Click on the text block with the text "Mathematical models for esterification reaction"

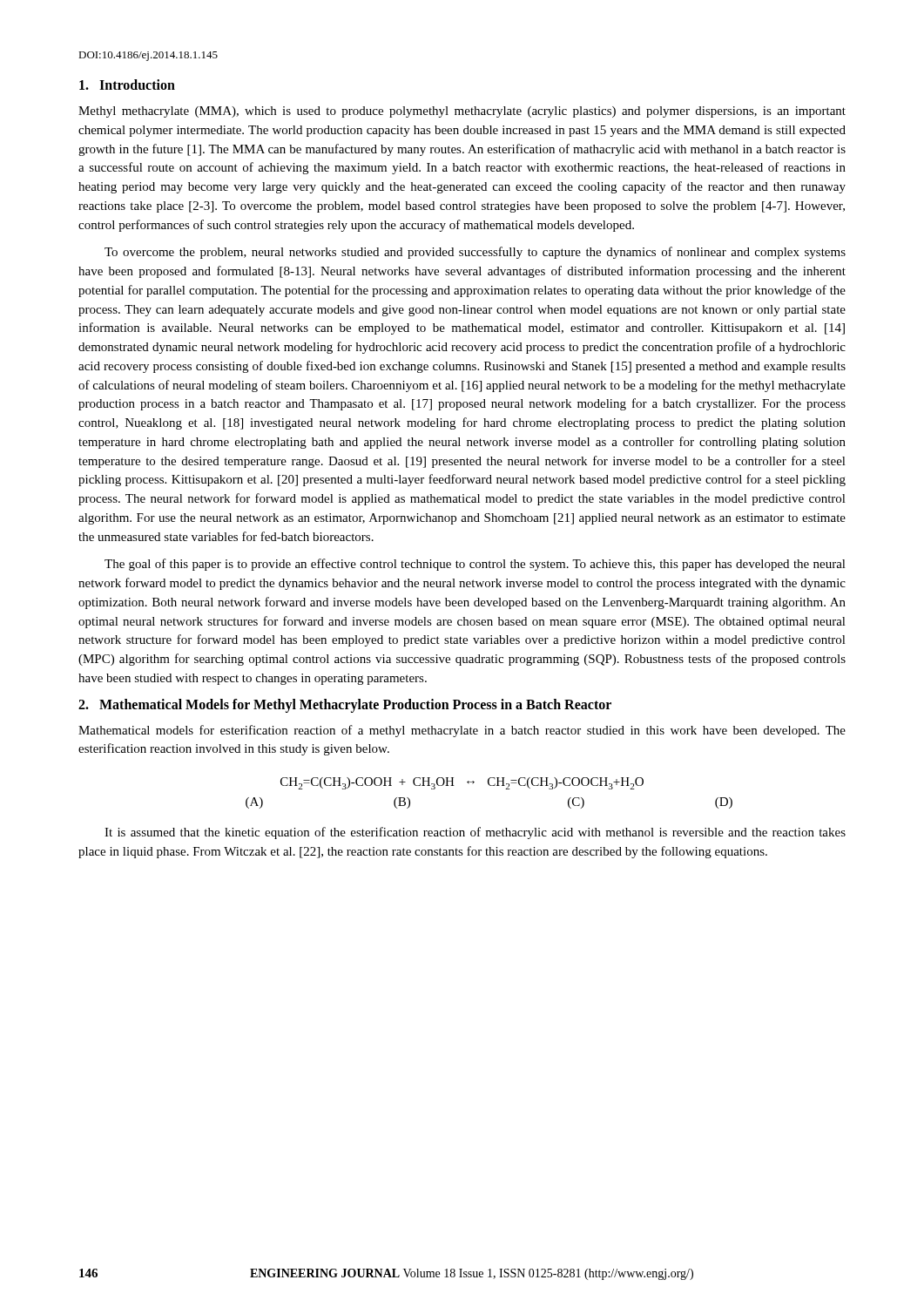[462, 740]
